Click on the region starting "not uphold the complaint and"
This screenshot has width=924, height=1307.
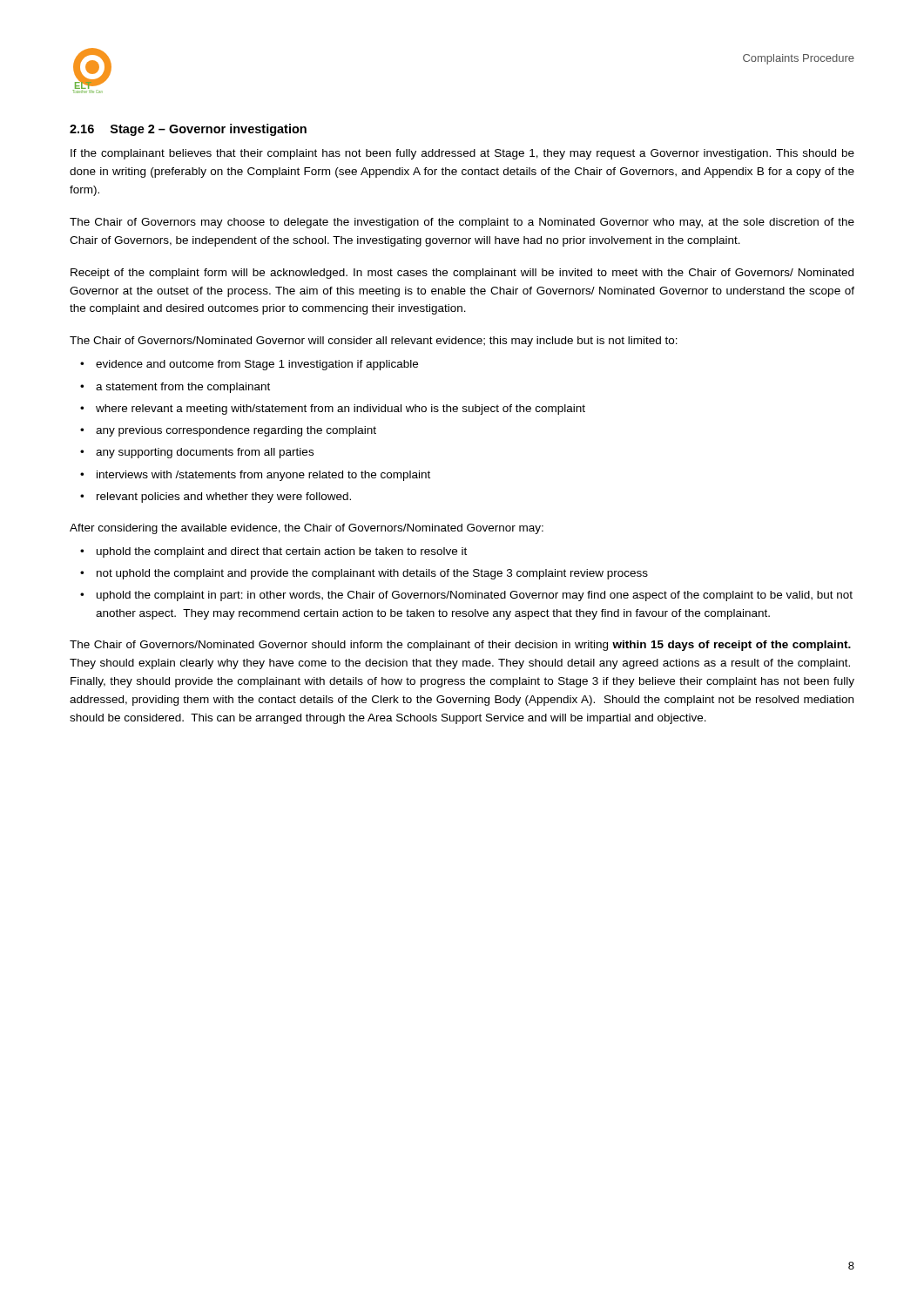click(x=372, y=573)
